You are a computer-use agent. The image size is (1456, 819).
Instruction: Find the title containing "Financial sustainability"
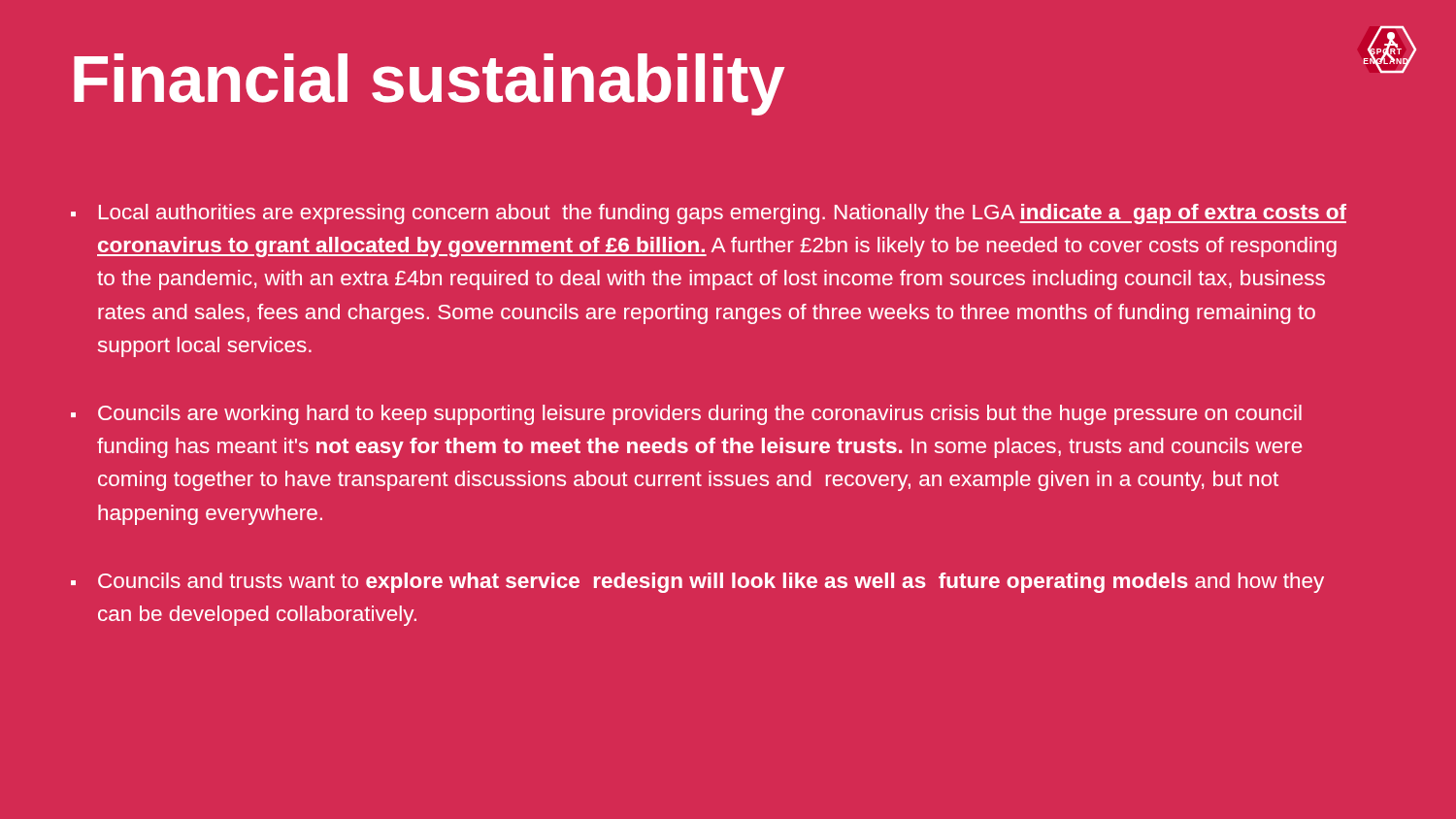pos(427,79)
